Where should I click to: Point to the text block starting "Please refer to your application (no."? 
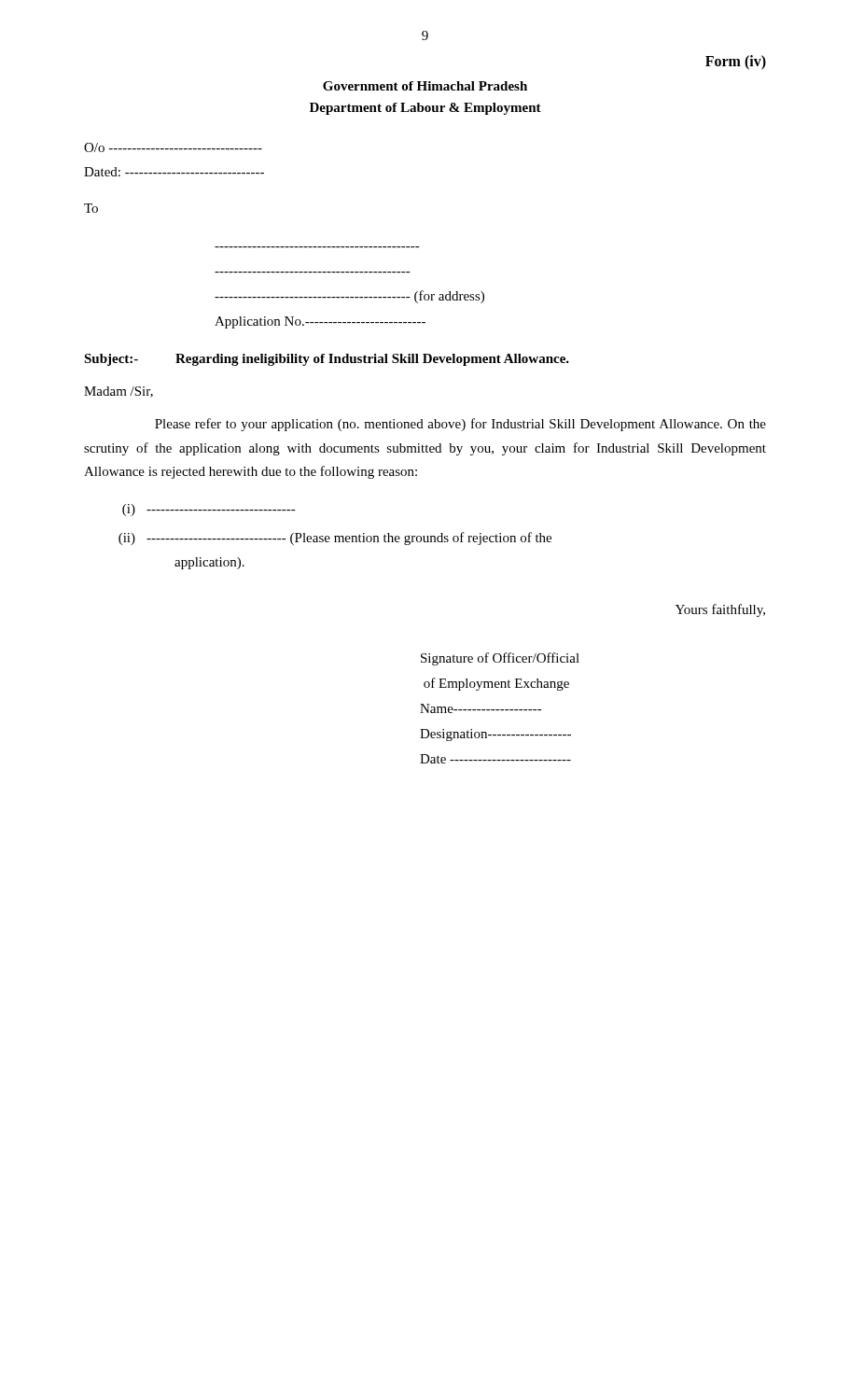pos(425,448)
